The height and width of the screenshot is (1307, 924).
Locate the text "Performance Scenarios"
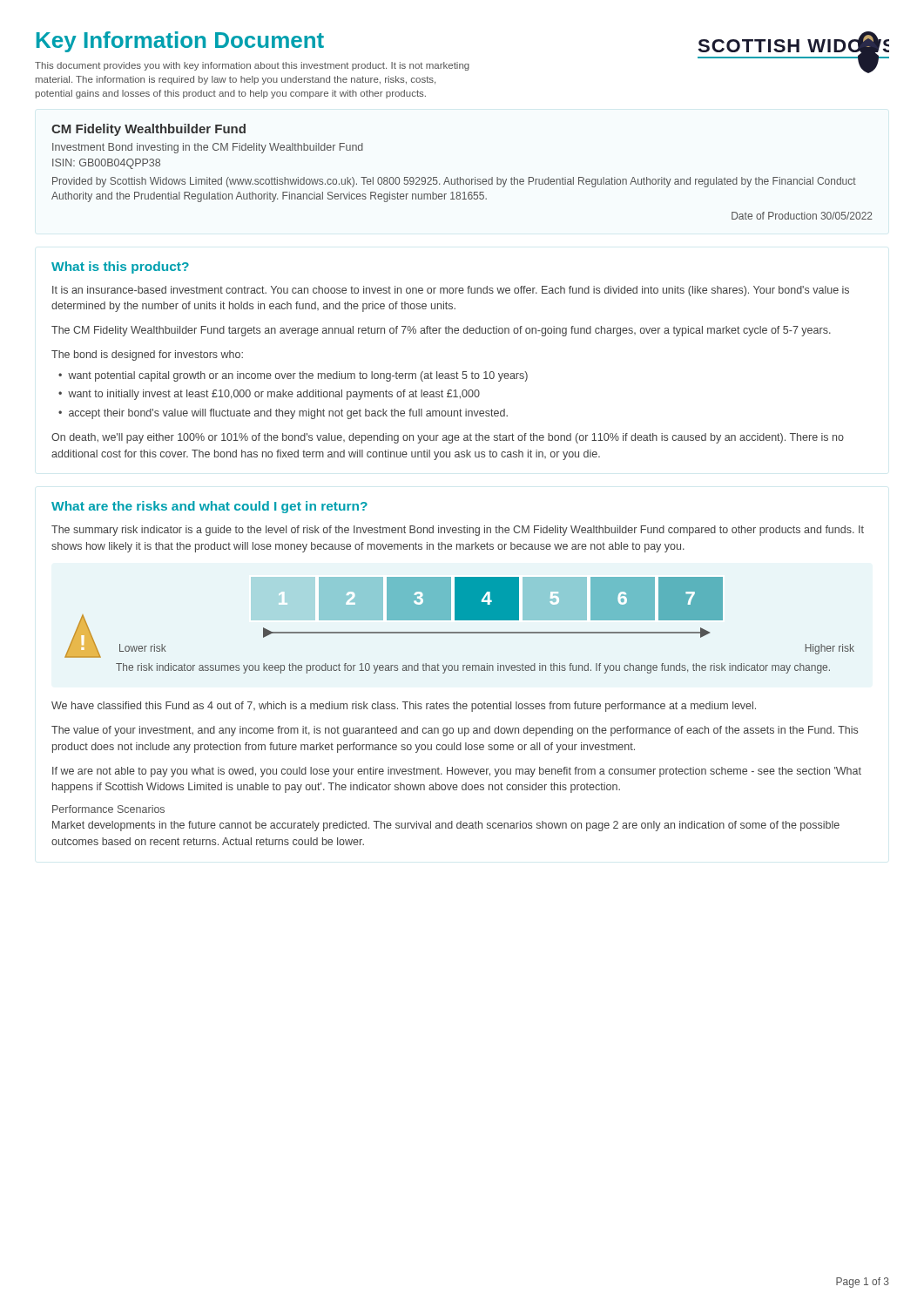click(108, 809)
